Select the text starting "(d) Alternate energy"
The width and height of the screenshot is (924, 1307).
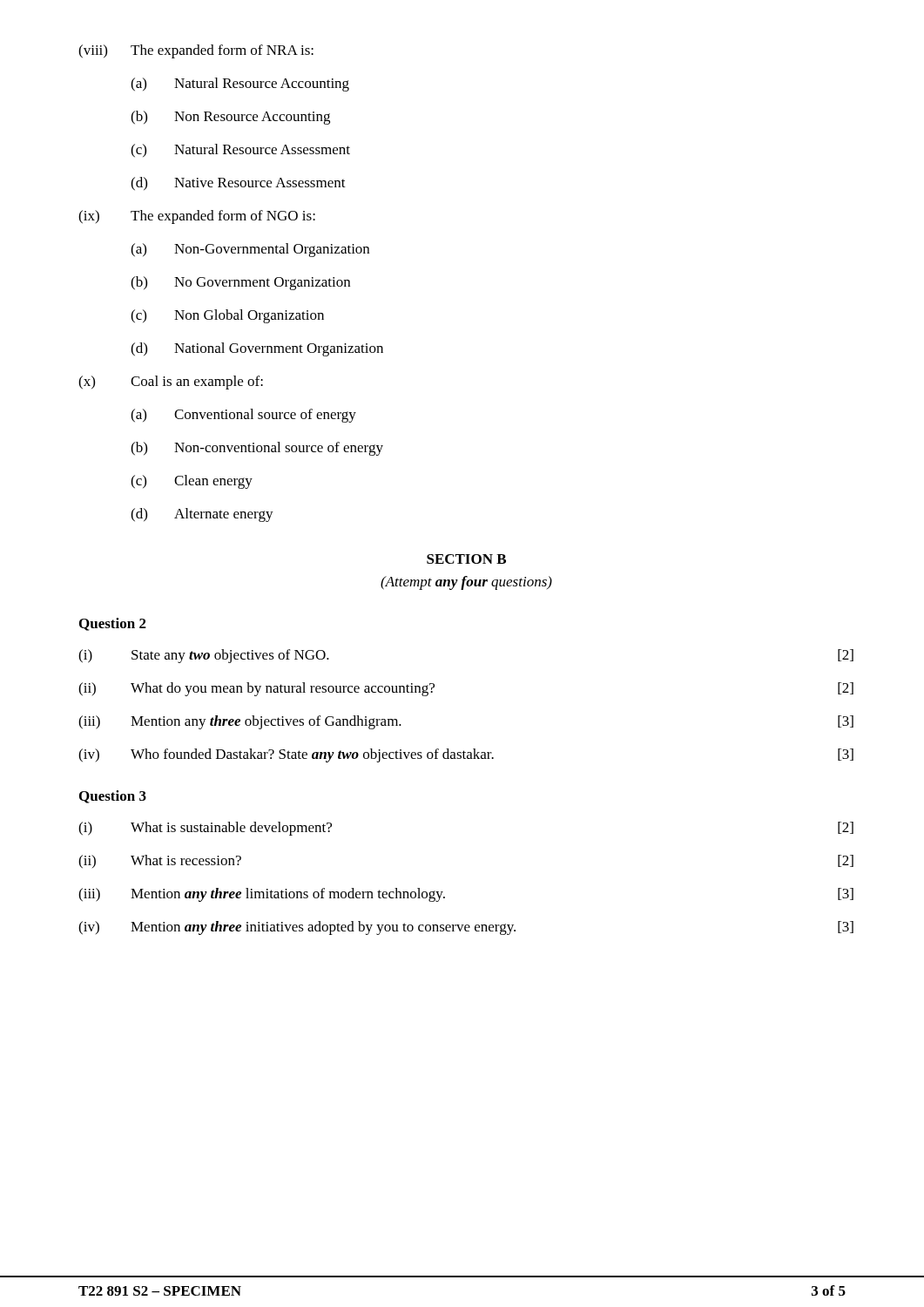pyautogui.click(x=202, y=515)
